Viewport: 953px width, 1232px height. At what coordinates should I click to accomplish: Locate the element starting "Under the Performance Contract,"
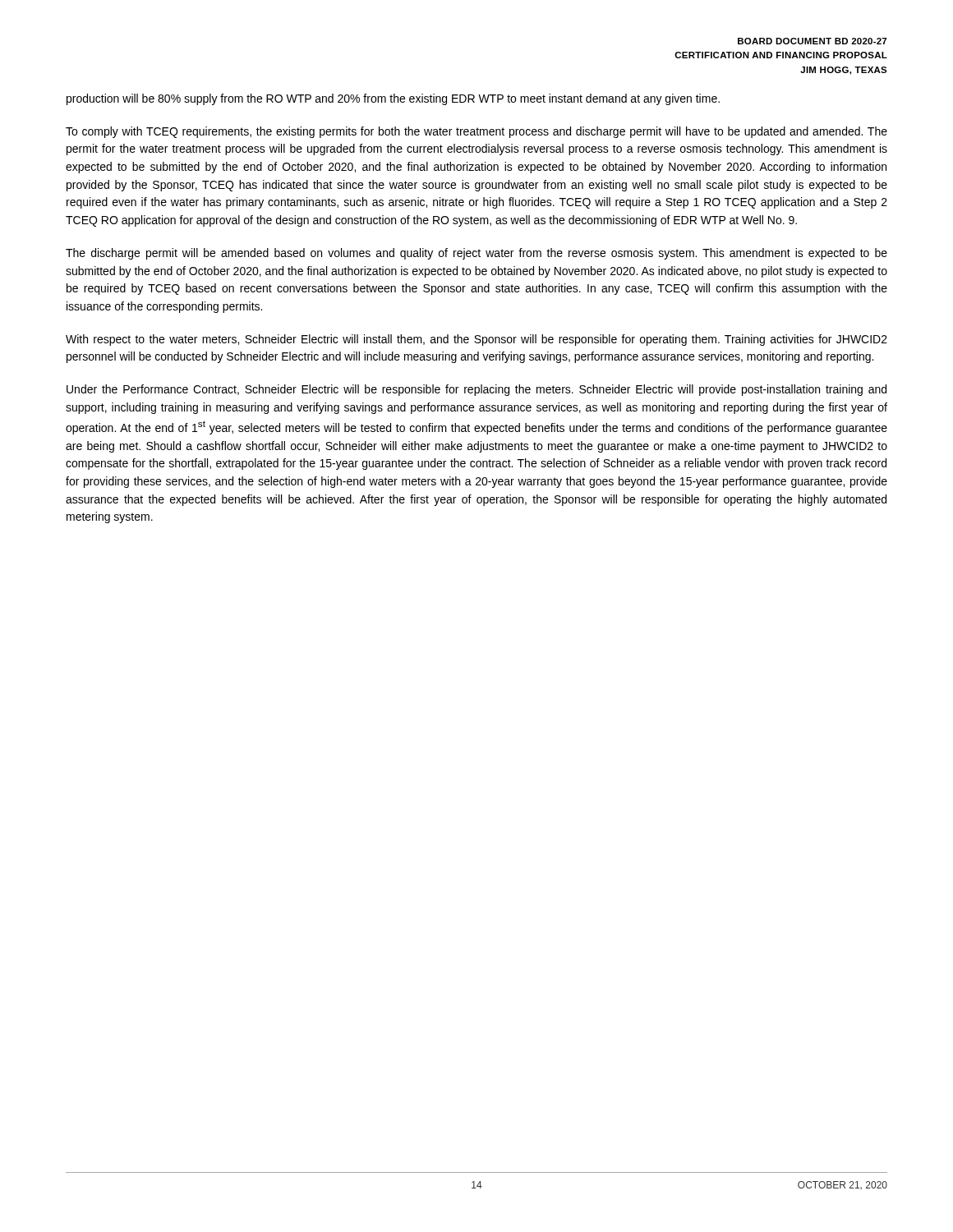click(x=476, y=453)
